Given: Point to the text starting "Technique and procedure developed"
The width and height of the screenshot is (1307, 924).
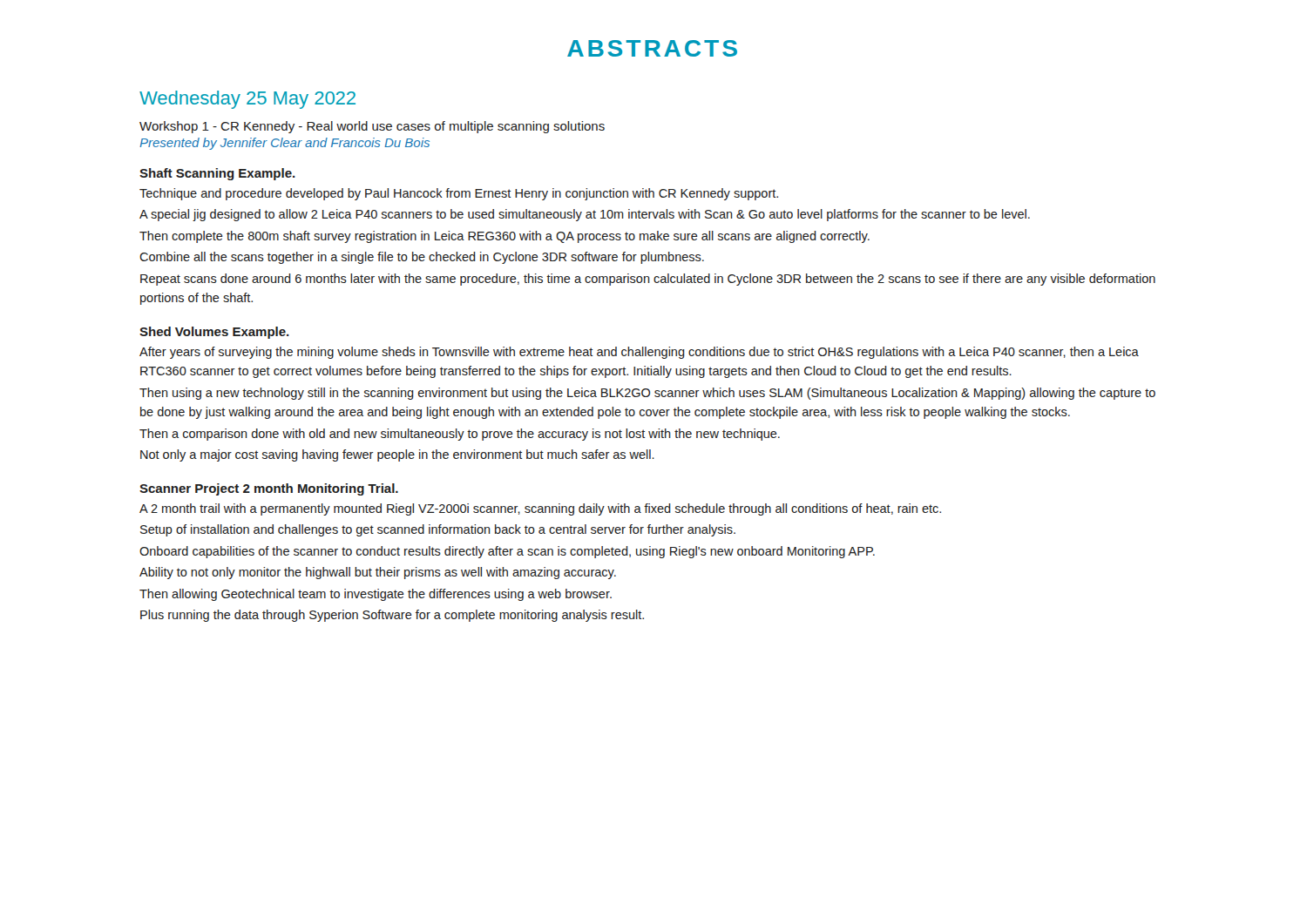Looking at the screenshot, I should click(459, 193).
